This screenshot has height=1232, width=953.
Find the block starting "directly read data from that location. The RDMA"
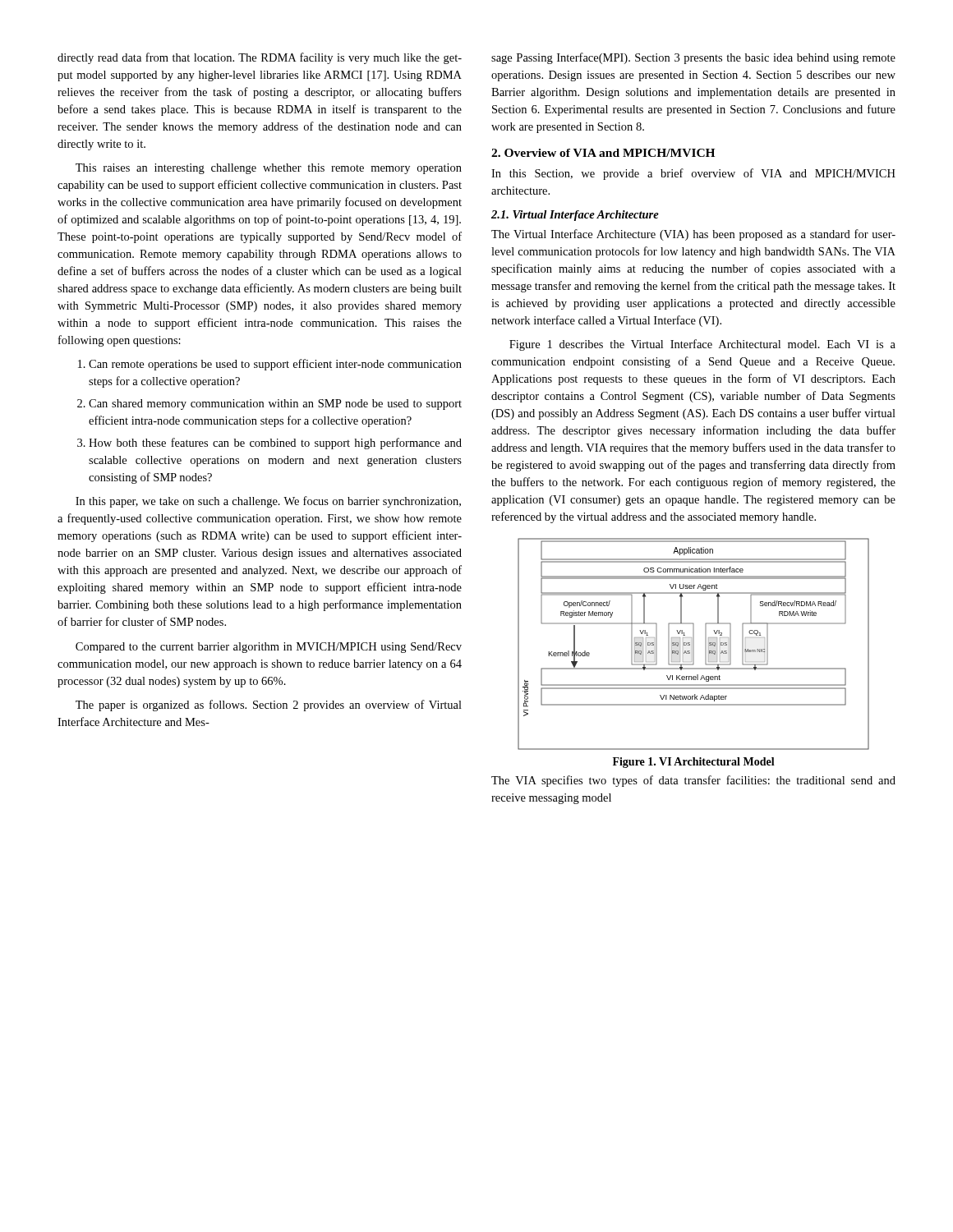coord(260,199)
